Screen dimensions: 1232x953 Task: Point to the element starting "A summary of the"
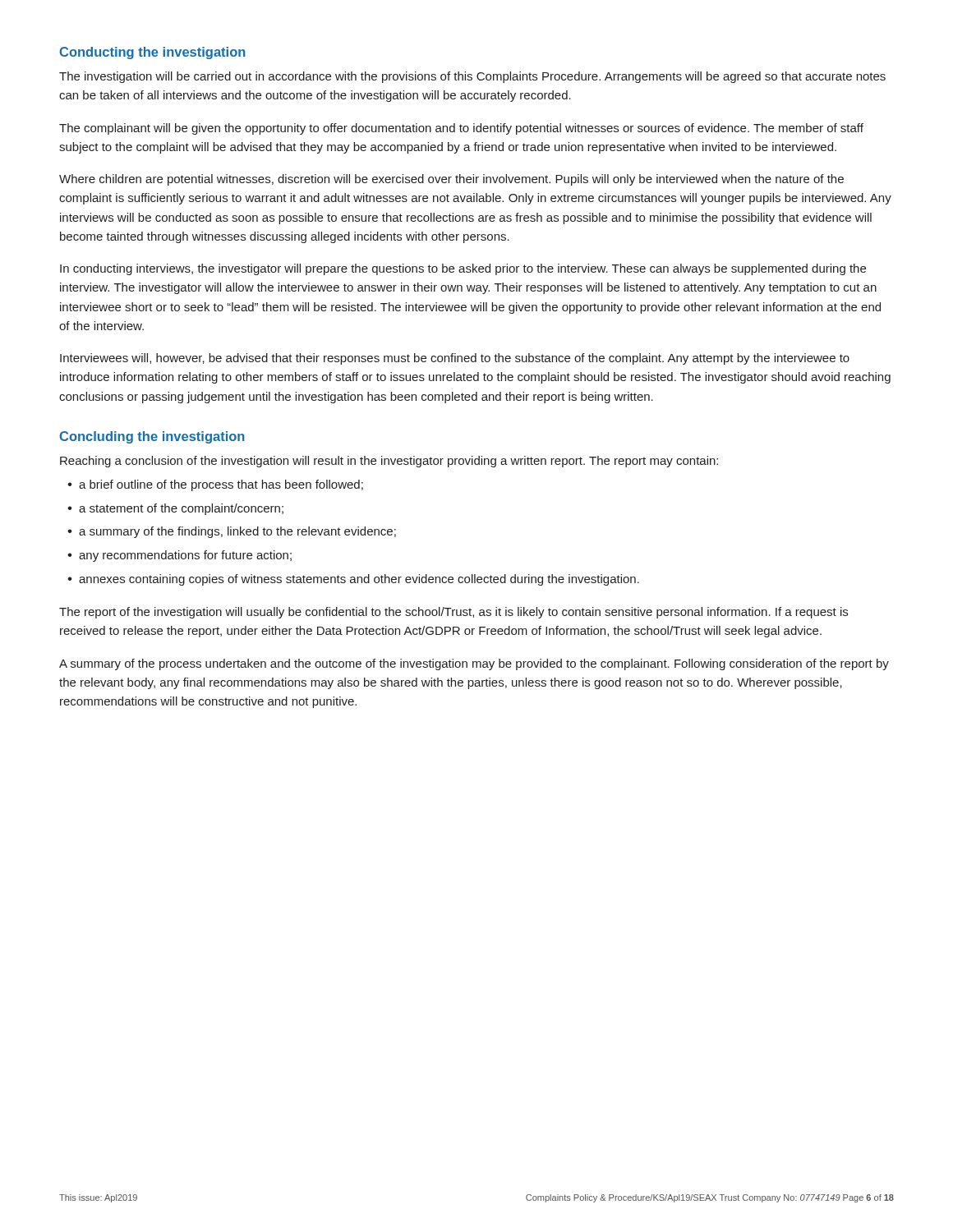click(x=474, y=682)
